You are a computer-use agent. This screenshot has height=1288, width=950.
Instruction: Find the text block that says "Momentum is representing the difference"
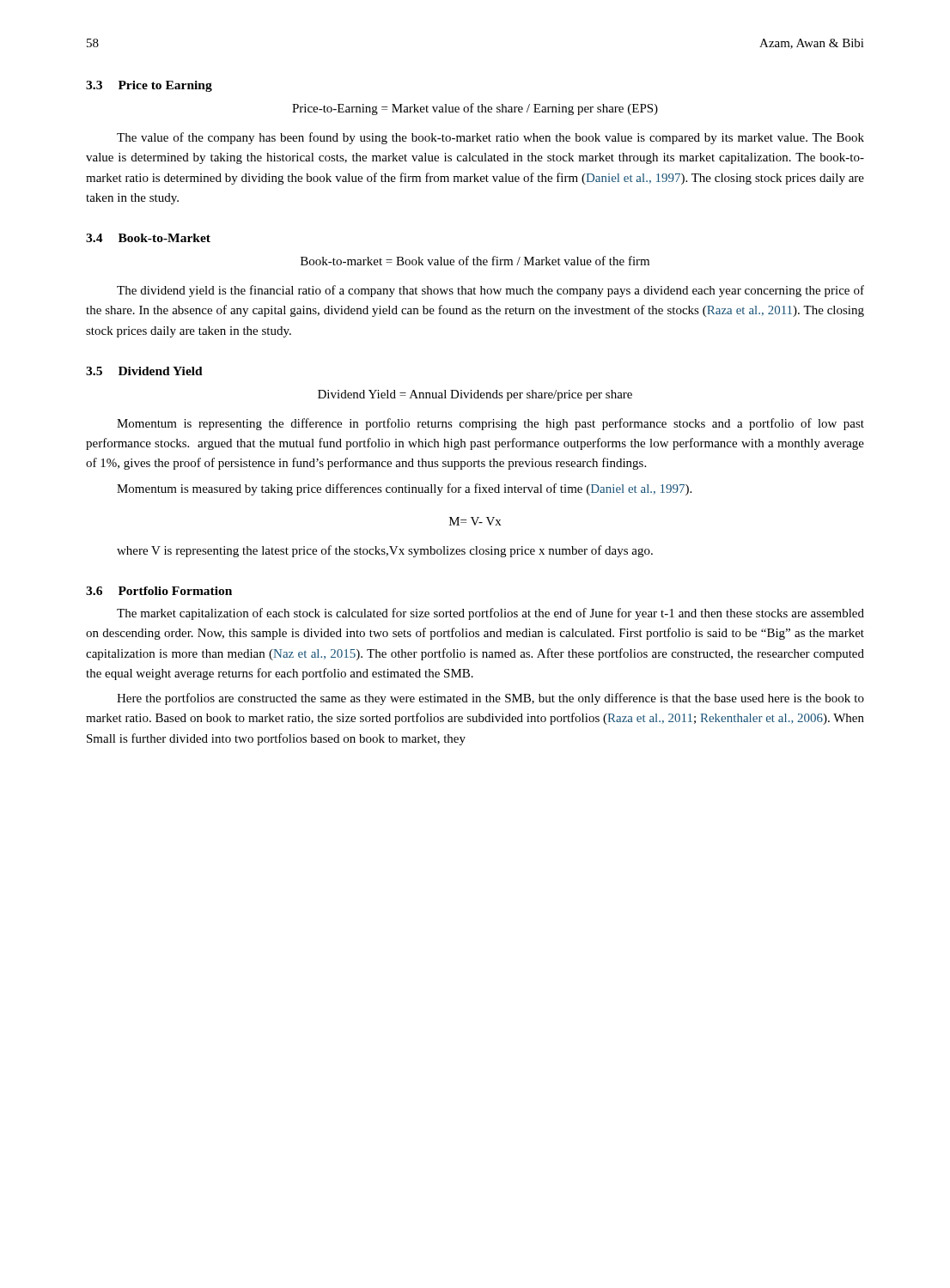pyautogui.click(x=475, y=443)
